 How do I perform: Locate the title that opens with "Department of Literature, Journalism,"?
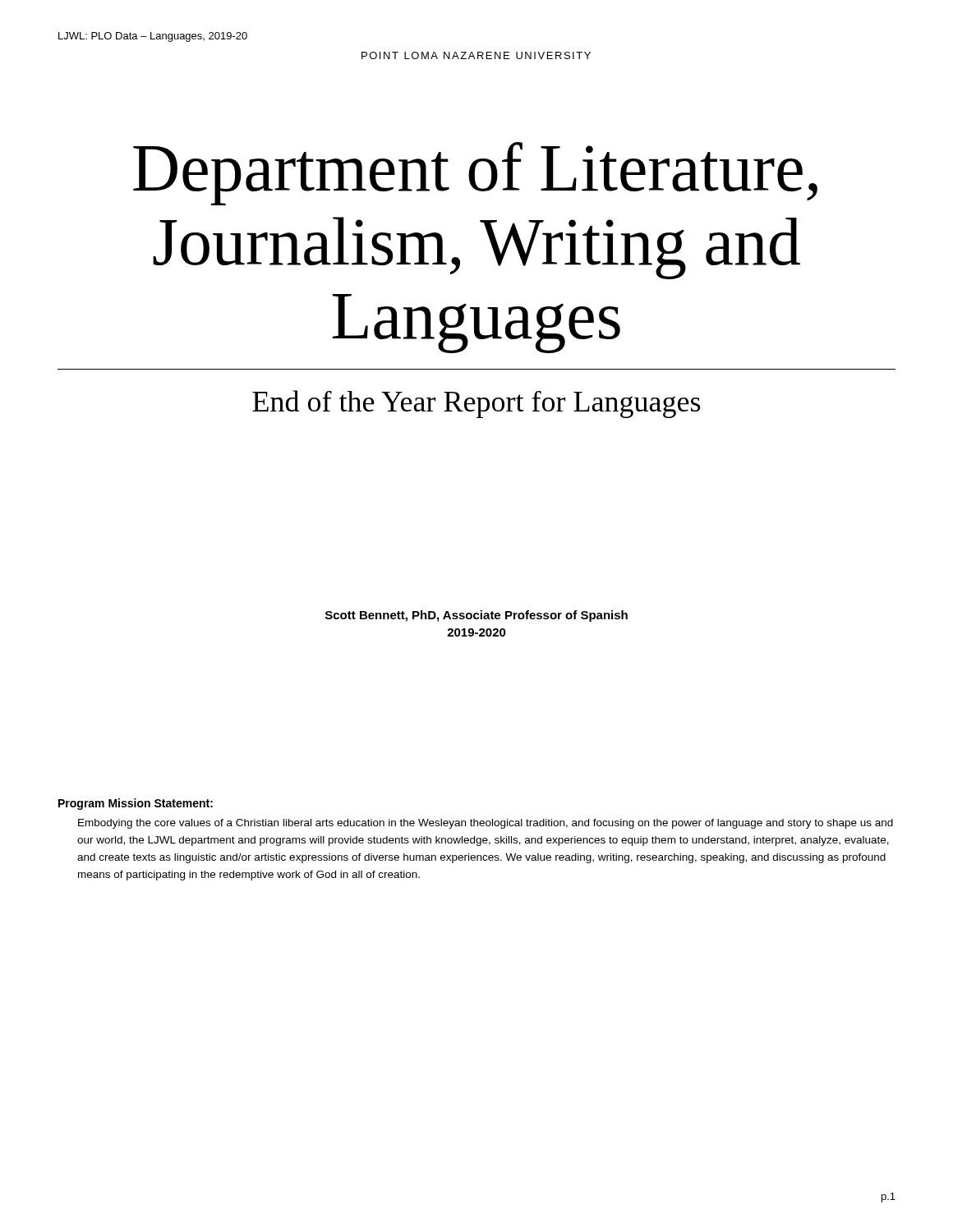coord(476,242)
